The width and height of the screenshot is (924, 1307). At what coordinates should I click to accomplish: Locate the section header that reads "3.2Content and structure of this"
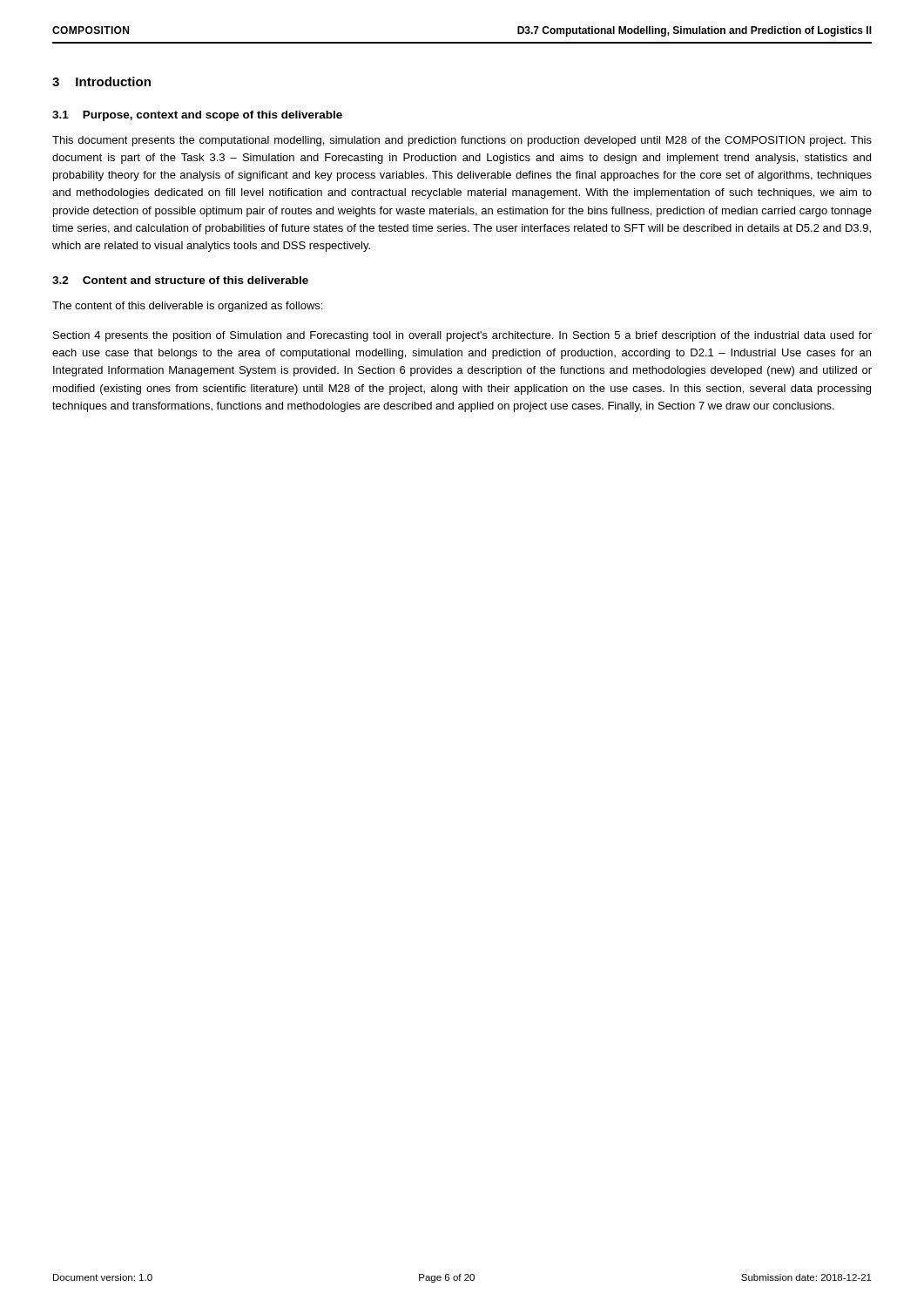(180, 280)
